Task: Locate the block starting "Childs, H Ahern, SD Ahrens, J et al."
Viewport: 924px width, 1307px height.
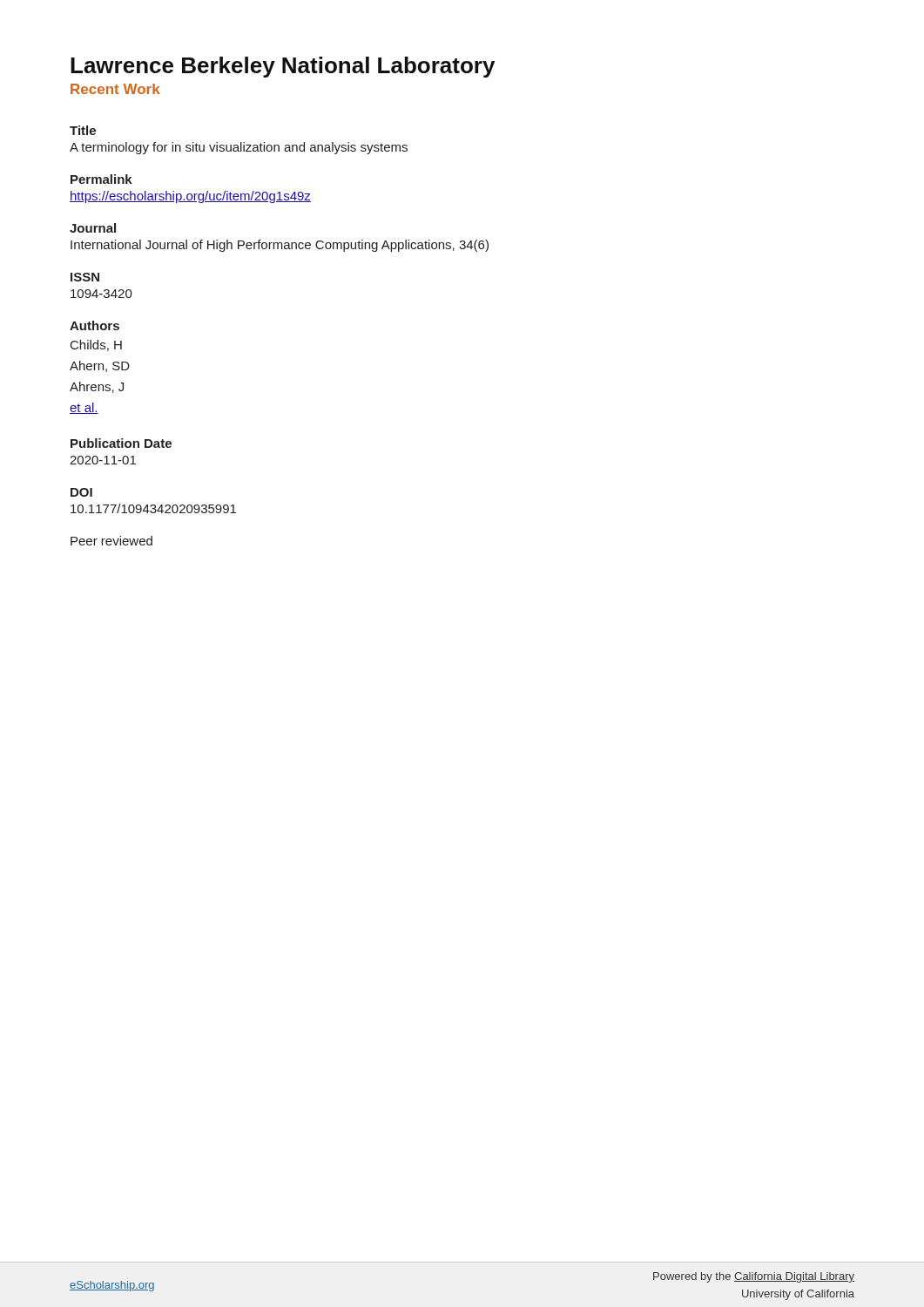Action: (x=96, y=345)
